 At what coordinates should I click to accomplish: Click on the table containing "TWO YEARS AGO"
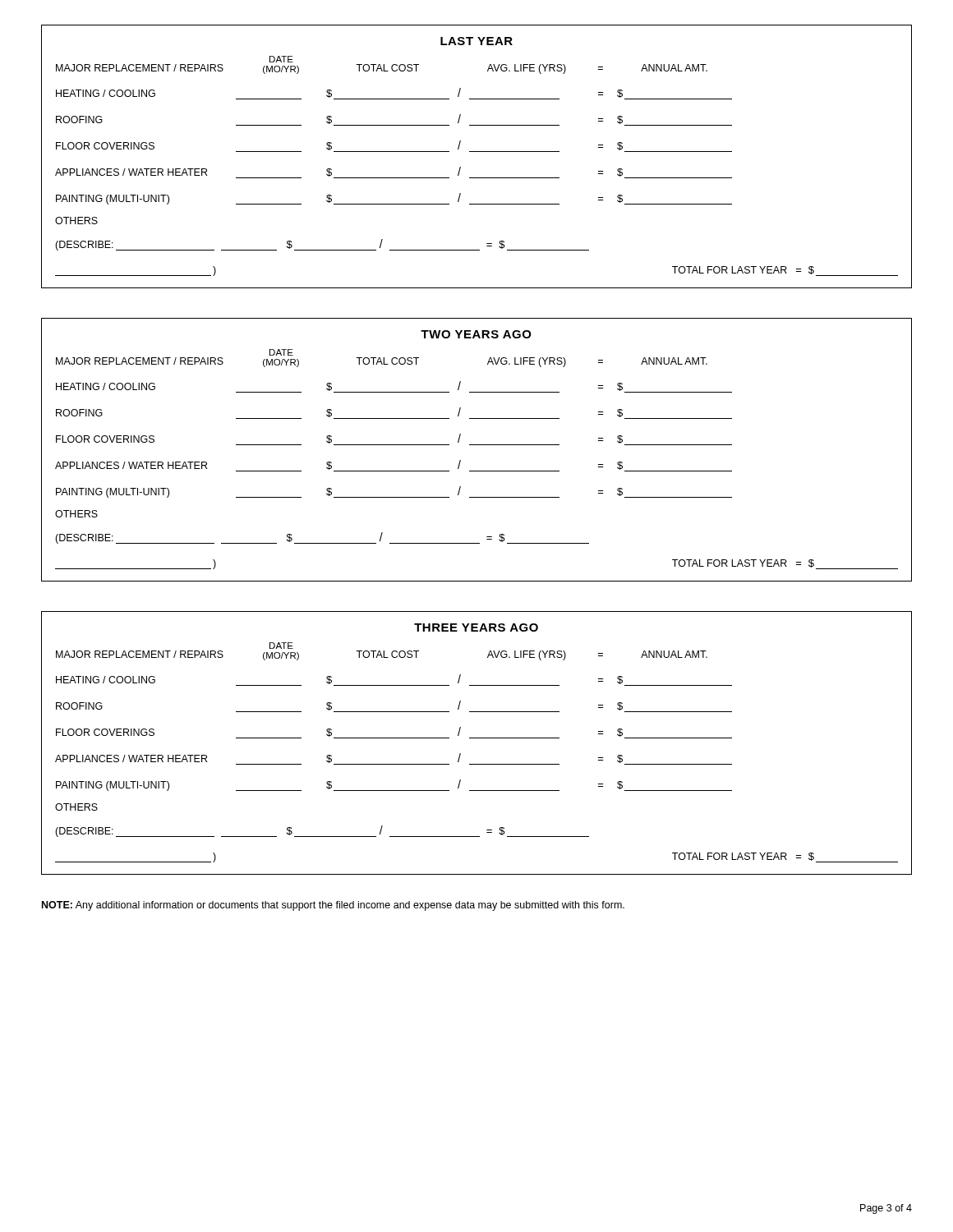476,450
